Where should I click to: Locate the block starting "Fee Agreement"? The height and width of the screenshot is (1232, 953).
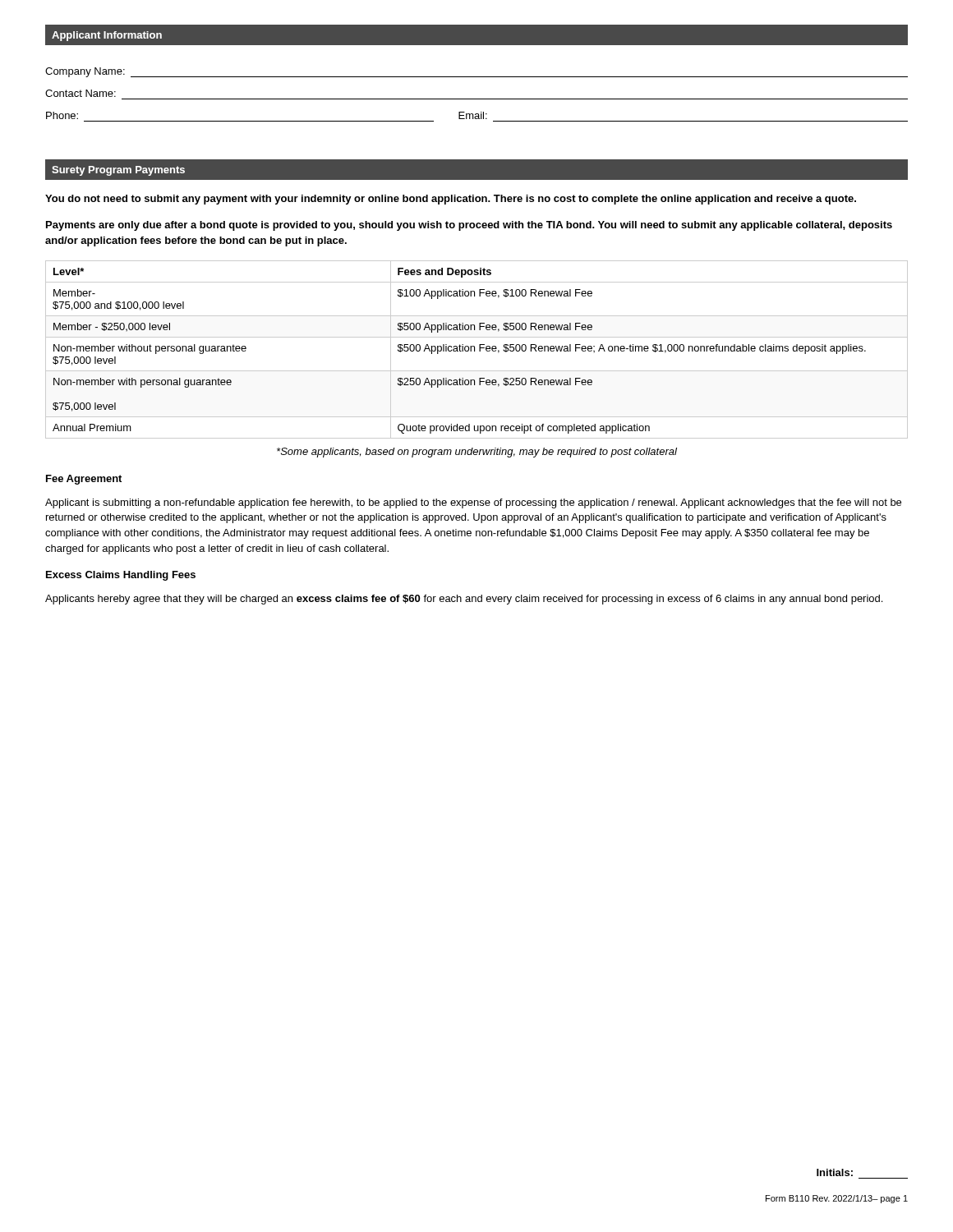[84, 480]
